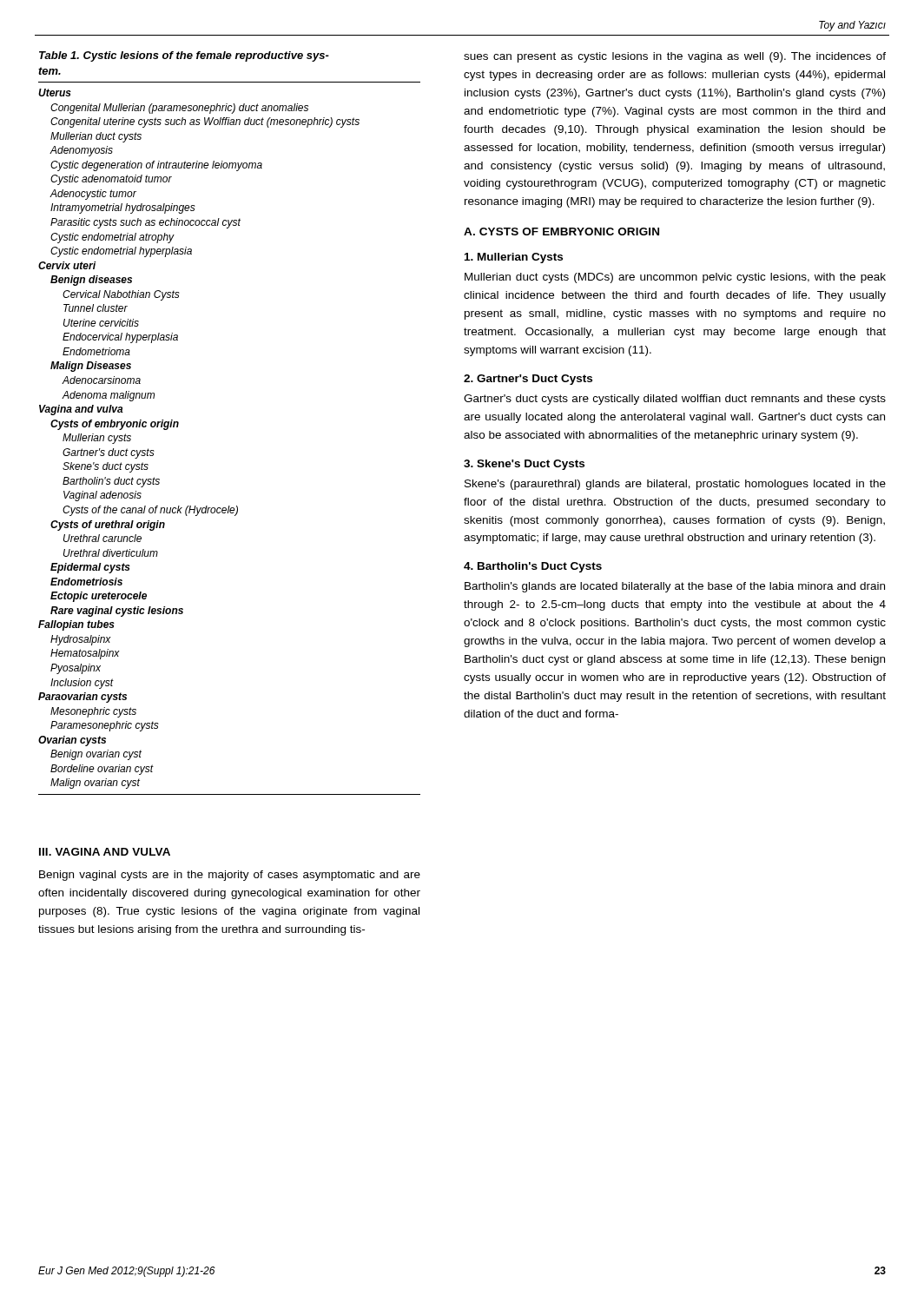Image resolution: width=924 pixels, height=1303 pixels.
Task: Find the section header containing "A. CYSTS OF EMBRYONIC ORIGIN"
Action: coord(562,232)
